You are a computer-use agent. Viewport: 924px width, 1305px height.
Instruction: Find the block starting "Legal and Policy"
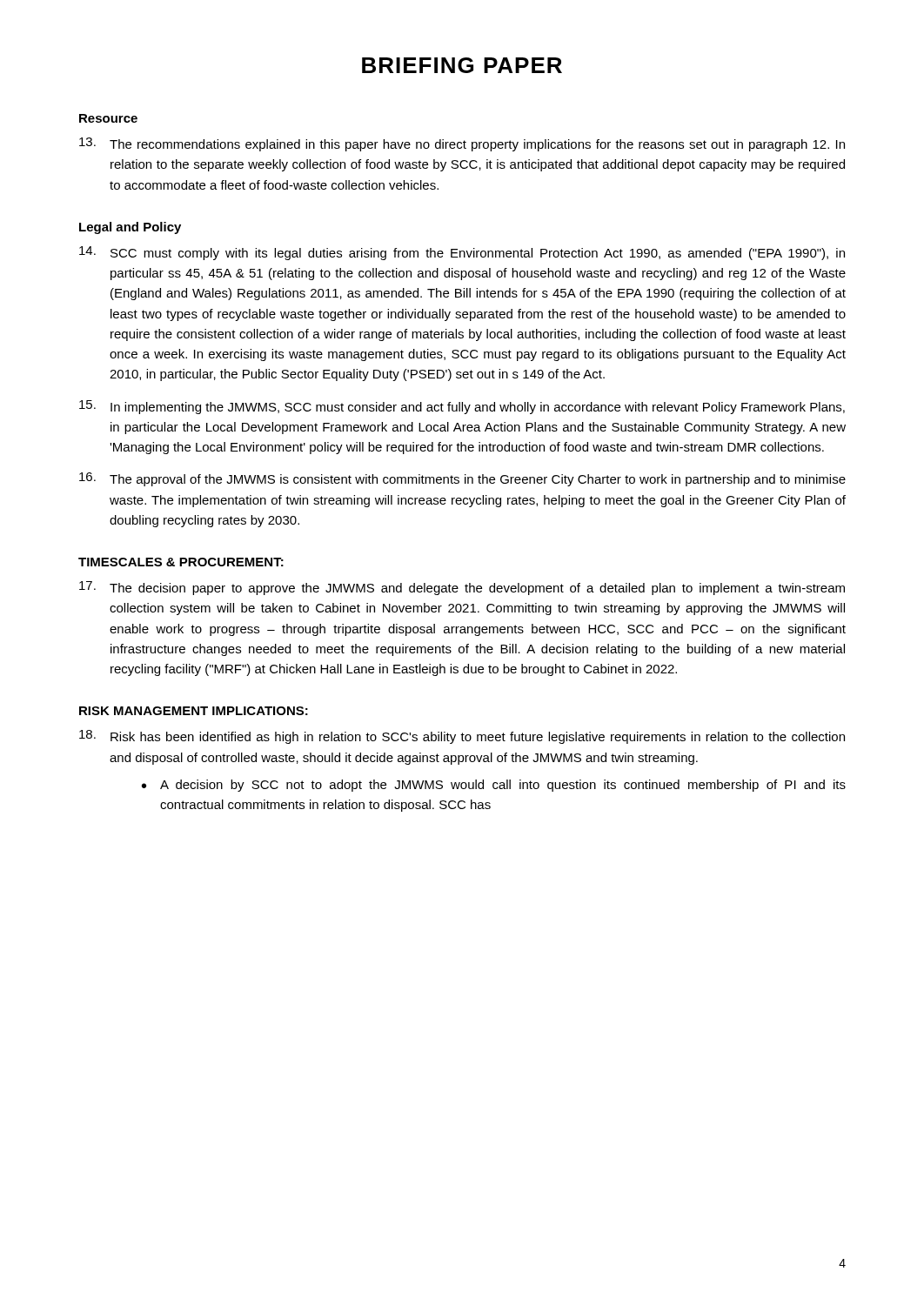[130, 226]
